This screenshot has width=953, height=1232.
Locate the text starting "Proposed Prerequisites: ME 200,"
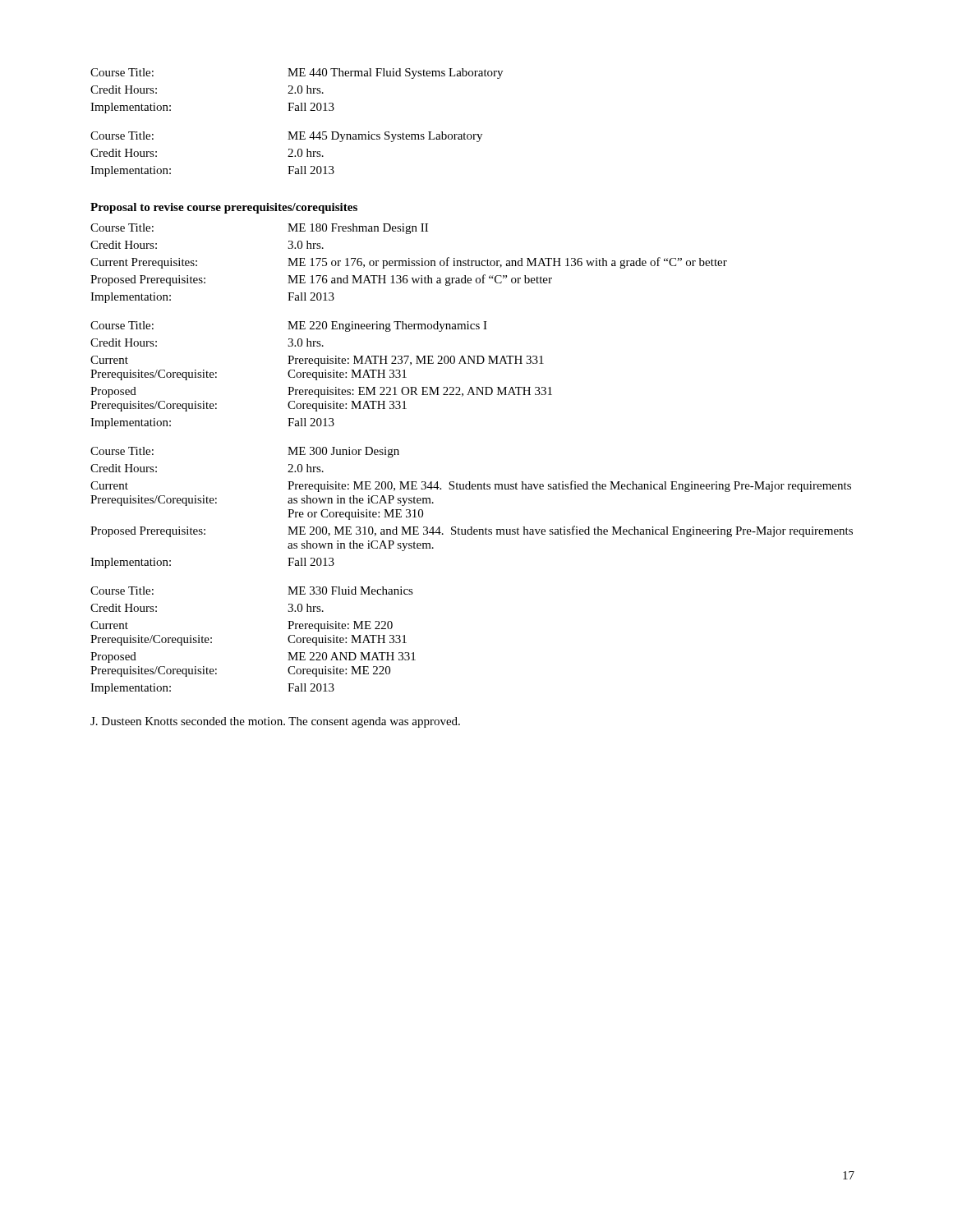(x=472, y=538)
